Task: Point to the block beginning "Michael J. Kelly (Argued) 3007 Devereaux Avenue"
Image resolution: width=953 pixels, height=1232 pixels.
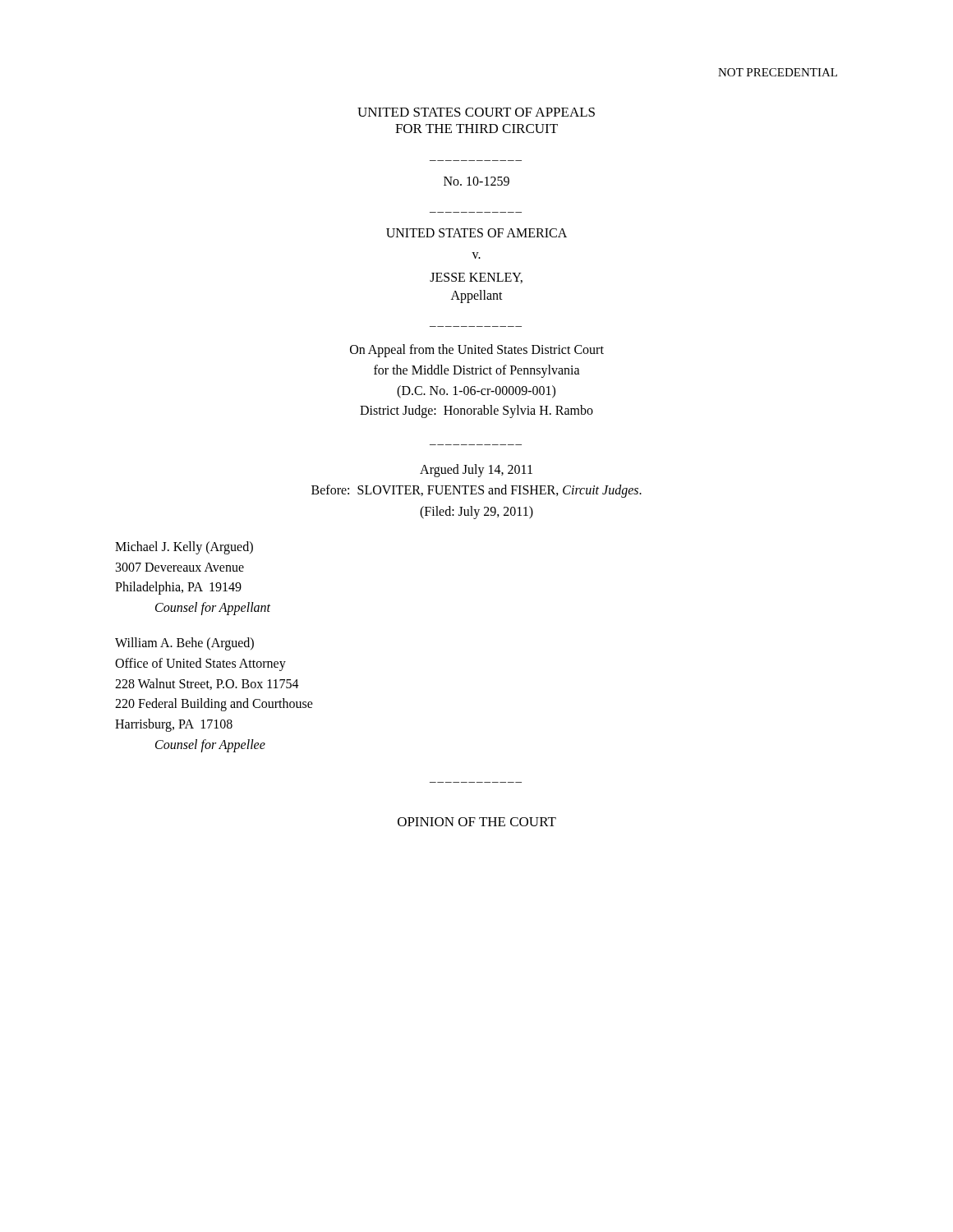Action: (x=193, y=577)
